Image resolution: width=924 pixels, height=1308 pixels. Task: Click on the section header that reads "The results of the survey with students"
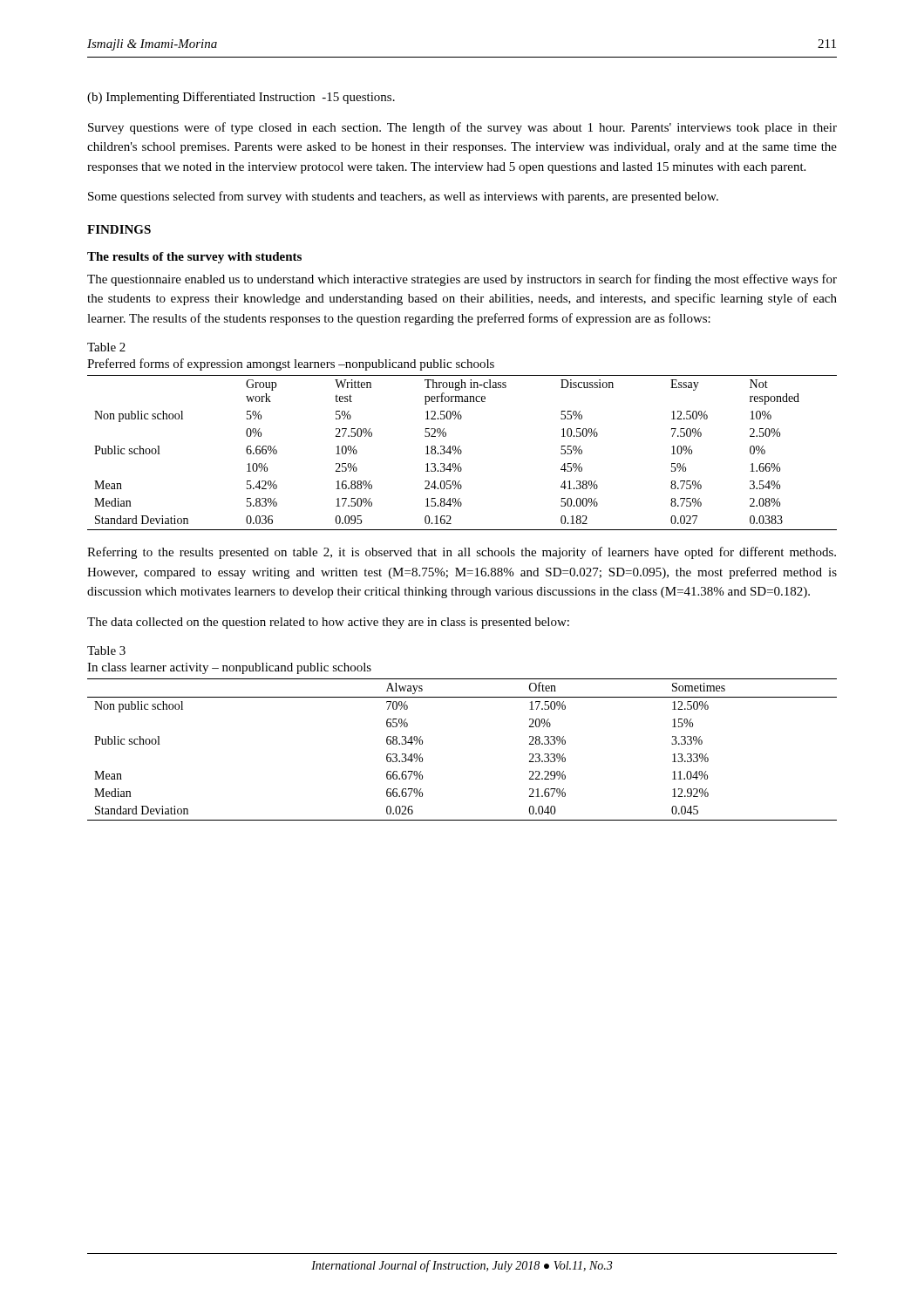tap(195, 256)
